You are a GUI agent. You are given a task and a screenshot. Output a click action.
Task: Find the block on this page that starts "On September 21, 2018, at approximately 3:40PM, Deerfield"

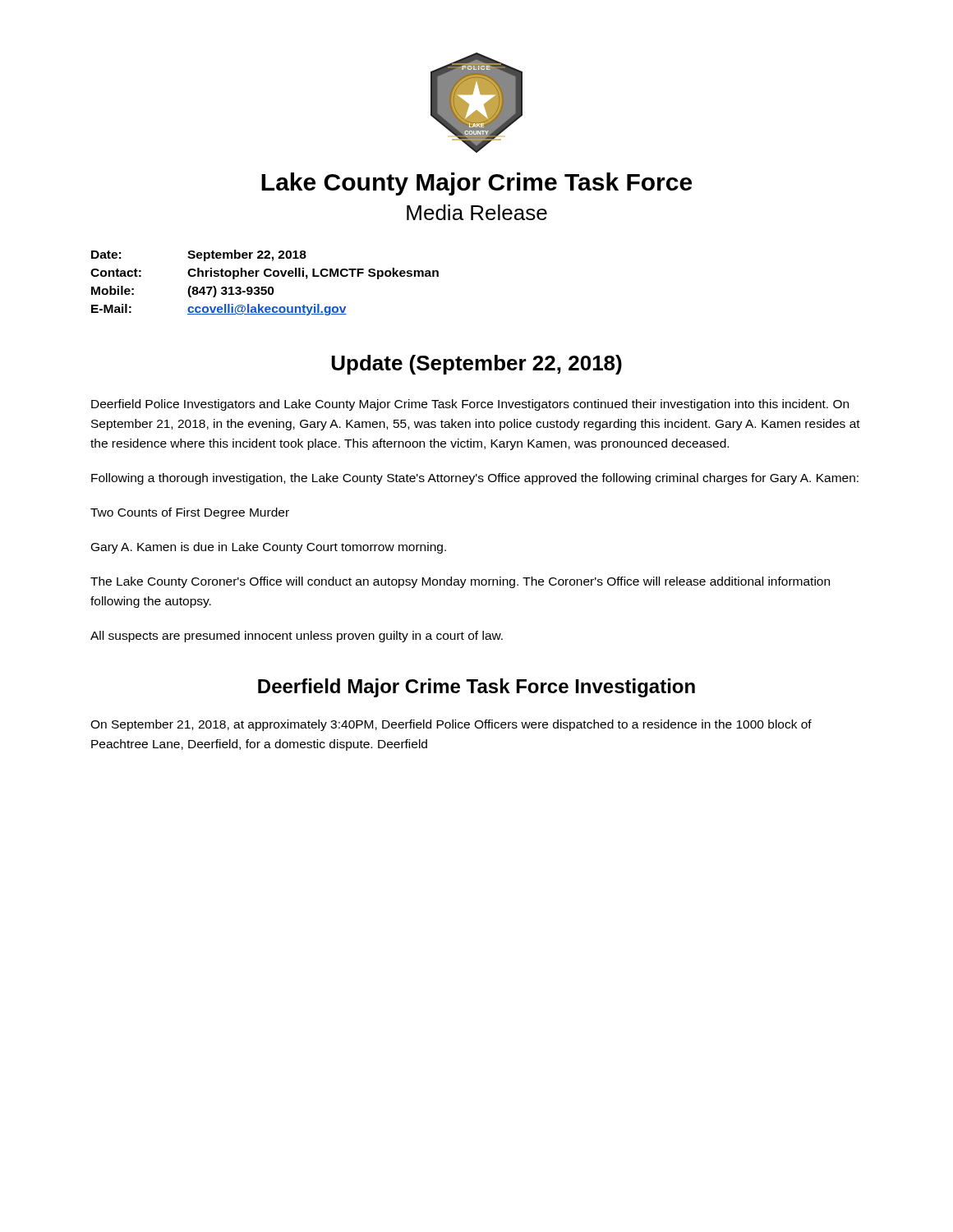click(x=451, y=734)
